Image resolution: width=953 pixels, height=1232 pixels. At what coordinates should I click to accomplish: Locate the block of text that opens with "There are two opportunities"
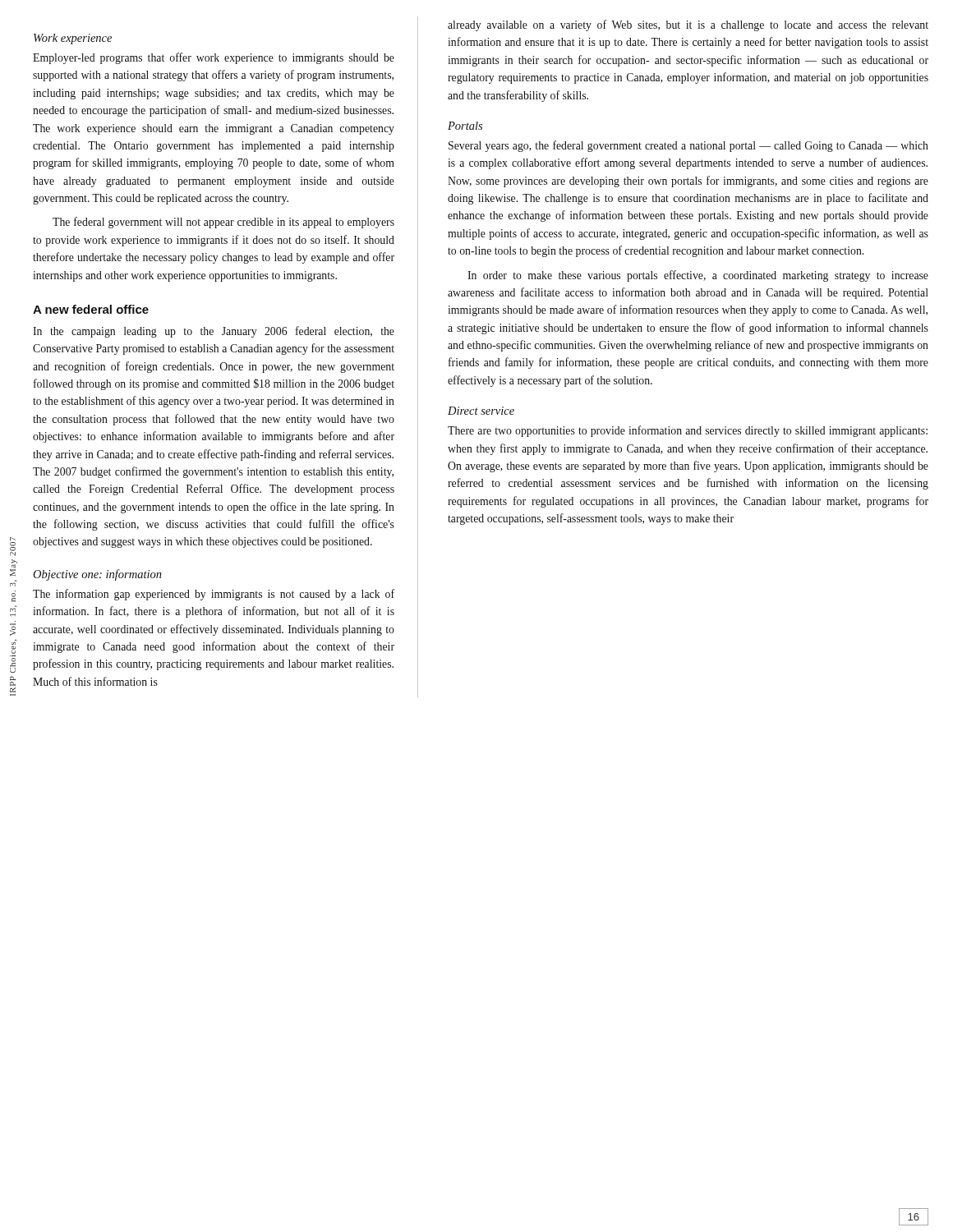[688, 475]
